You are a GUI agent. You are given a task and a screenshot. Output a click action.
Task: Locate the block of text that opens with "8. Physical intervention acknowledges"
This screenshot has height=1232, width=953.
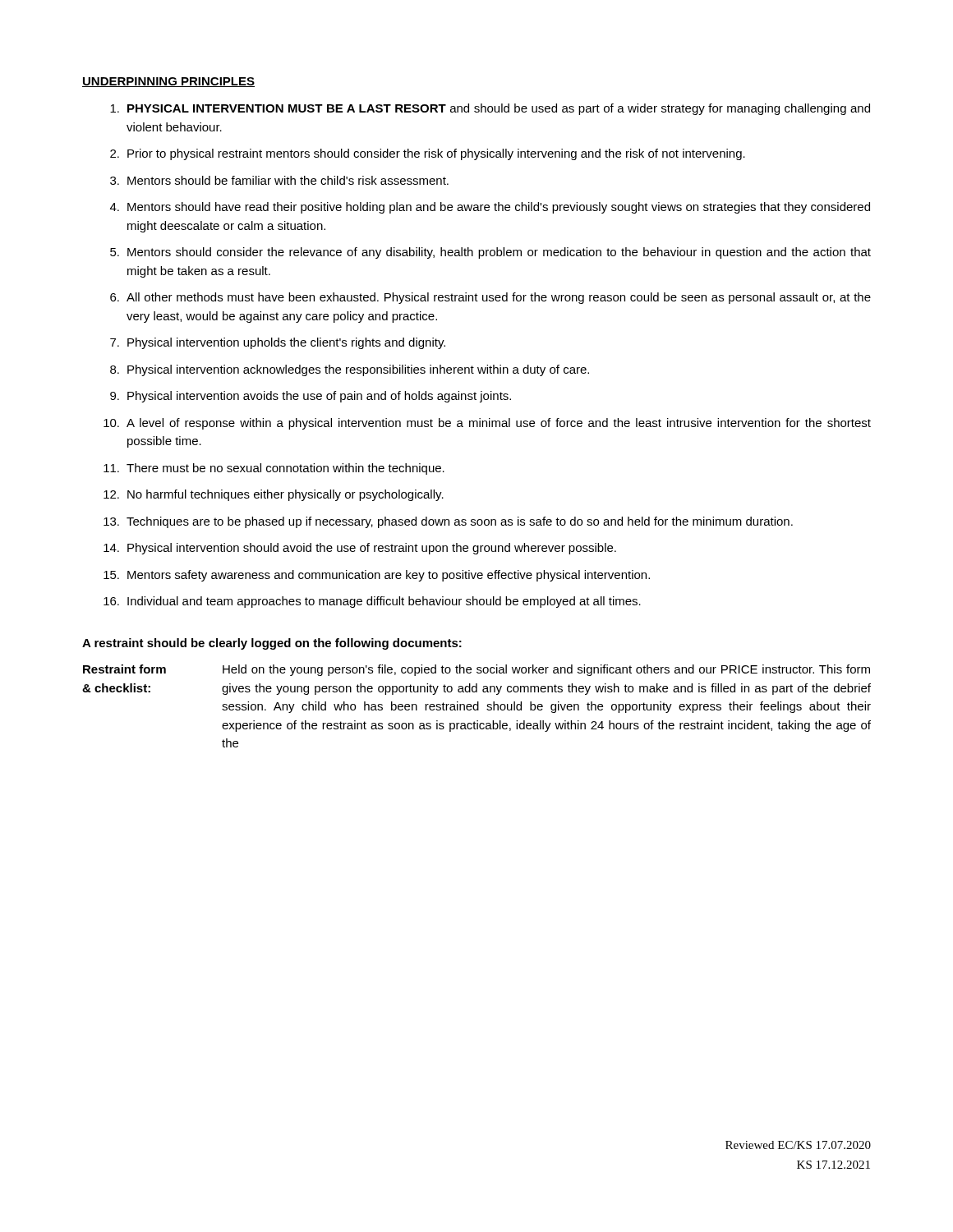(x=476, y=369)
